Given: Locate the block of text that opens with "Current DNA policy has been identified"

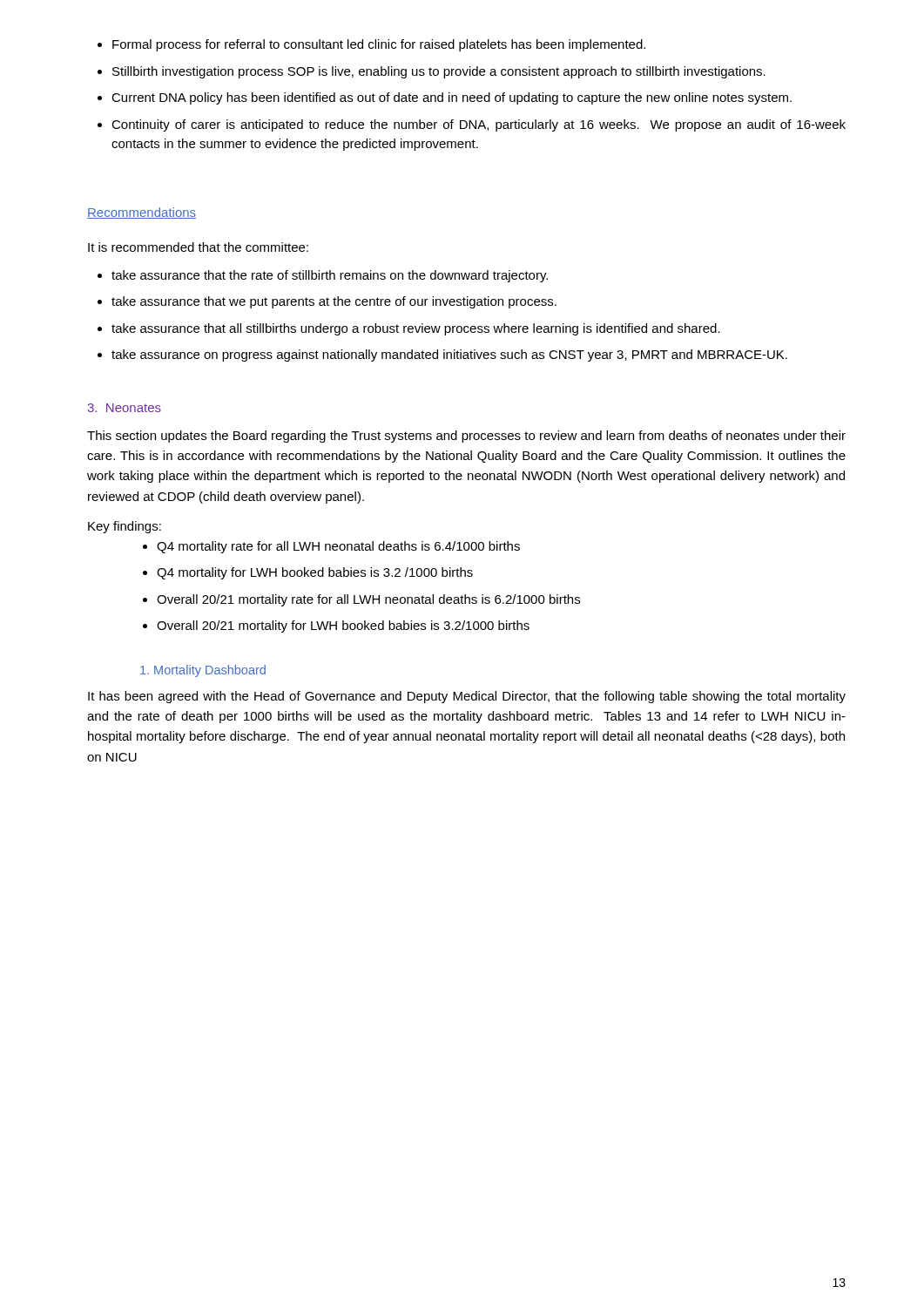Looking at the screenshot, I should tap(452, 97).
